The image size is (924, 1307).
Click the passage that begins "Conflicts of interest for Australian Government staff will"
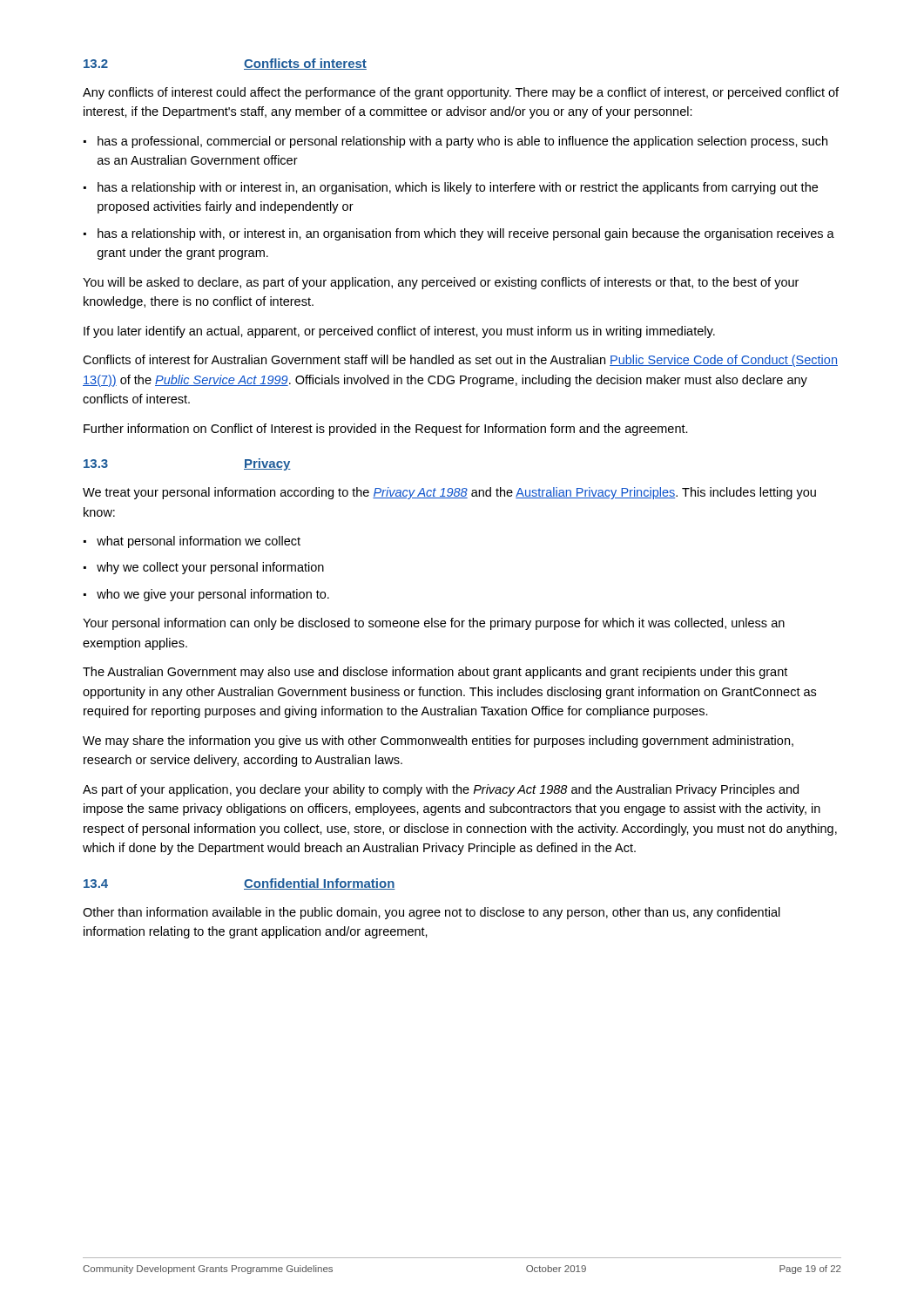[x=462, y=380]
